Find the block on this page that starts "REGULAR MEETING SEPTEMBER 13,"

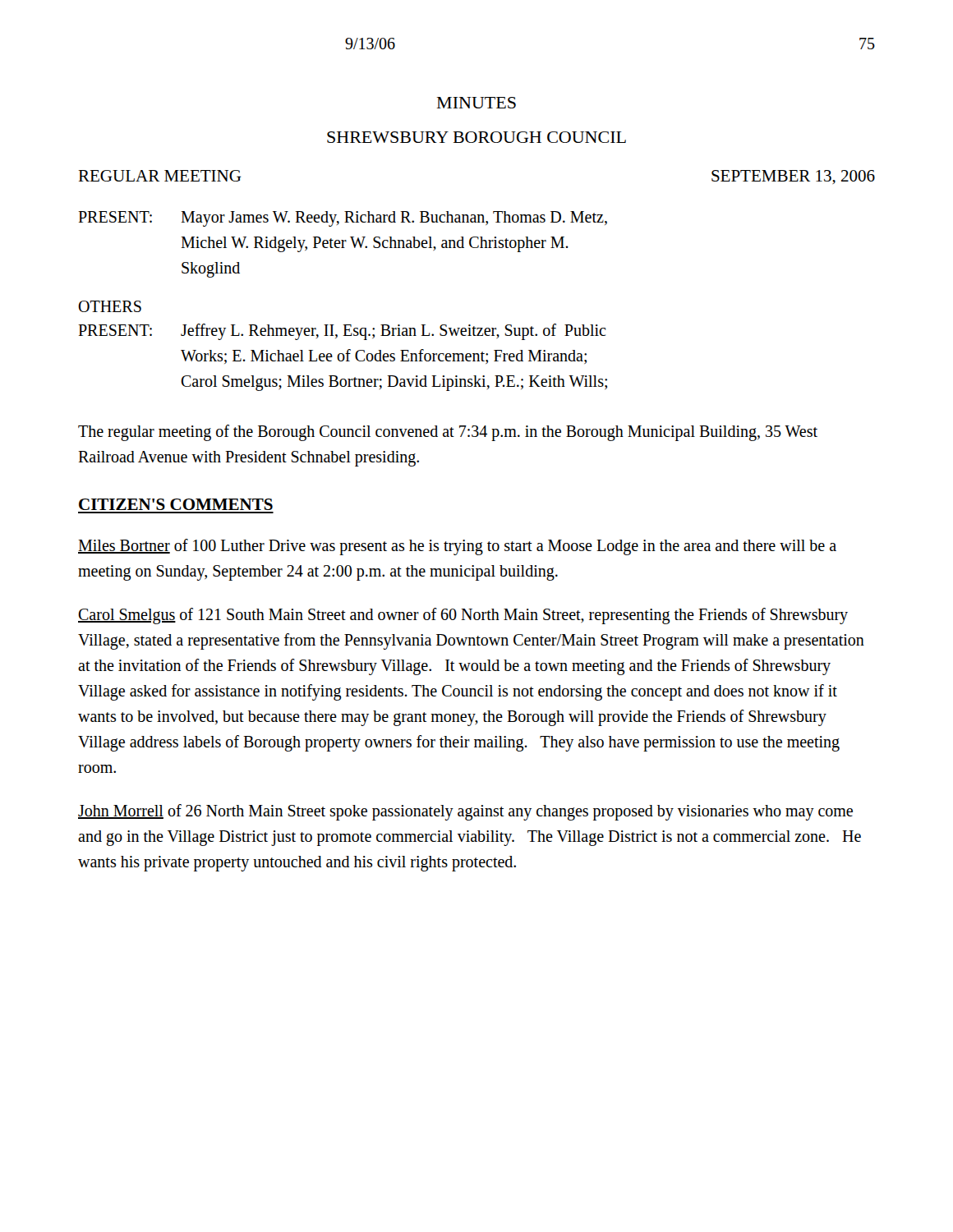[154, 177]
